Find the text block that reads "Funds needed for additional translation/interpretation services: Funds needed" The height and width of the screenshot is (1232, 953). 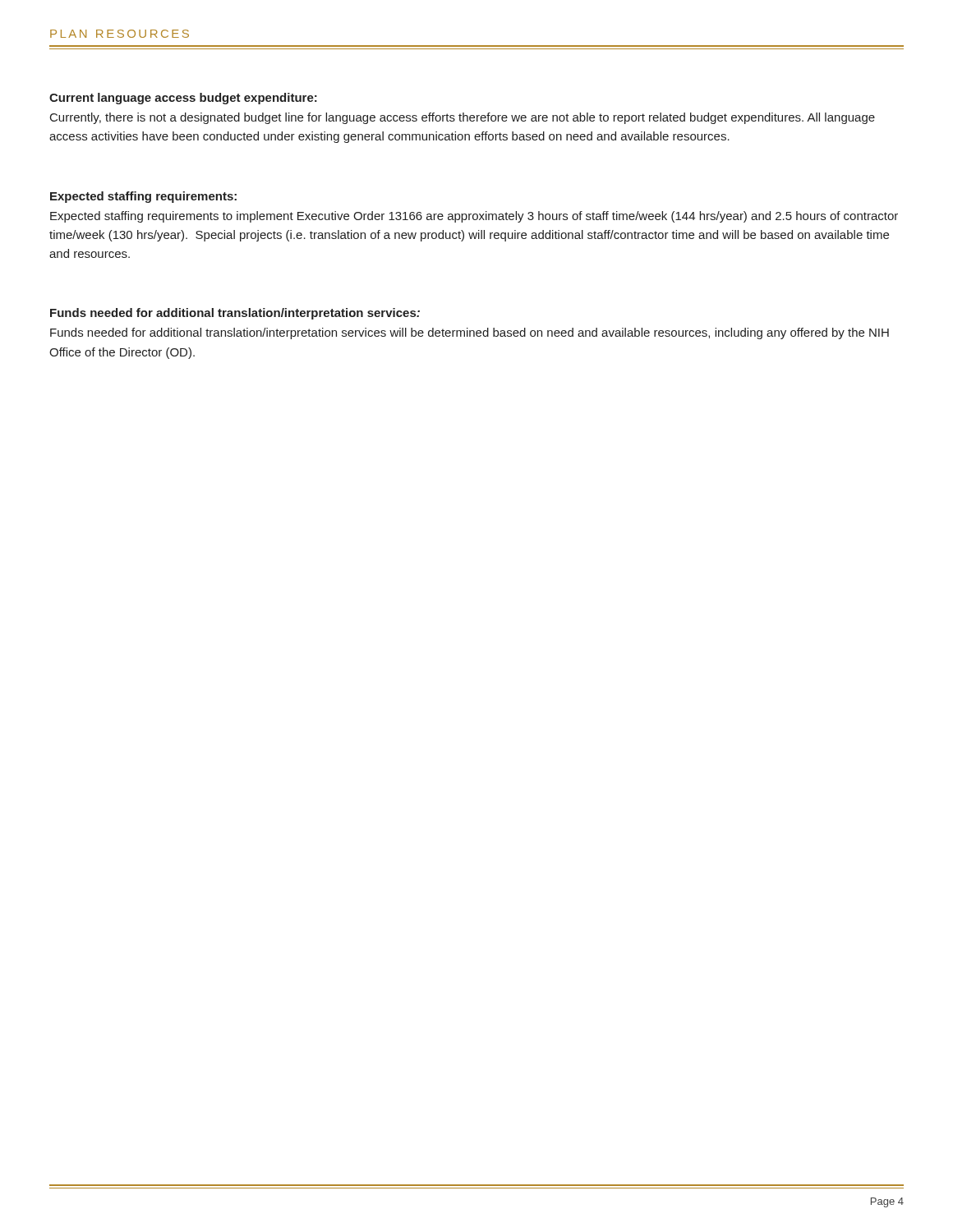[476, 334]
